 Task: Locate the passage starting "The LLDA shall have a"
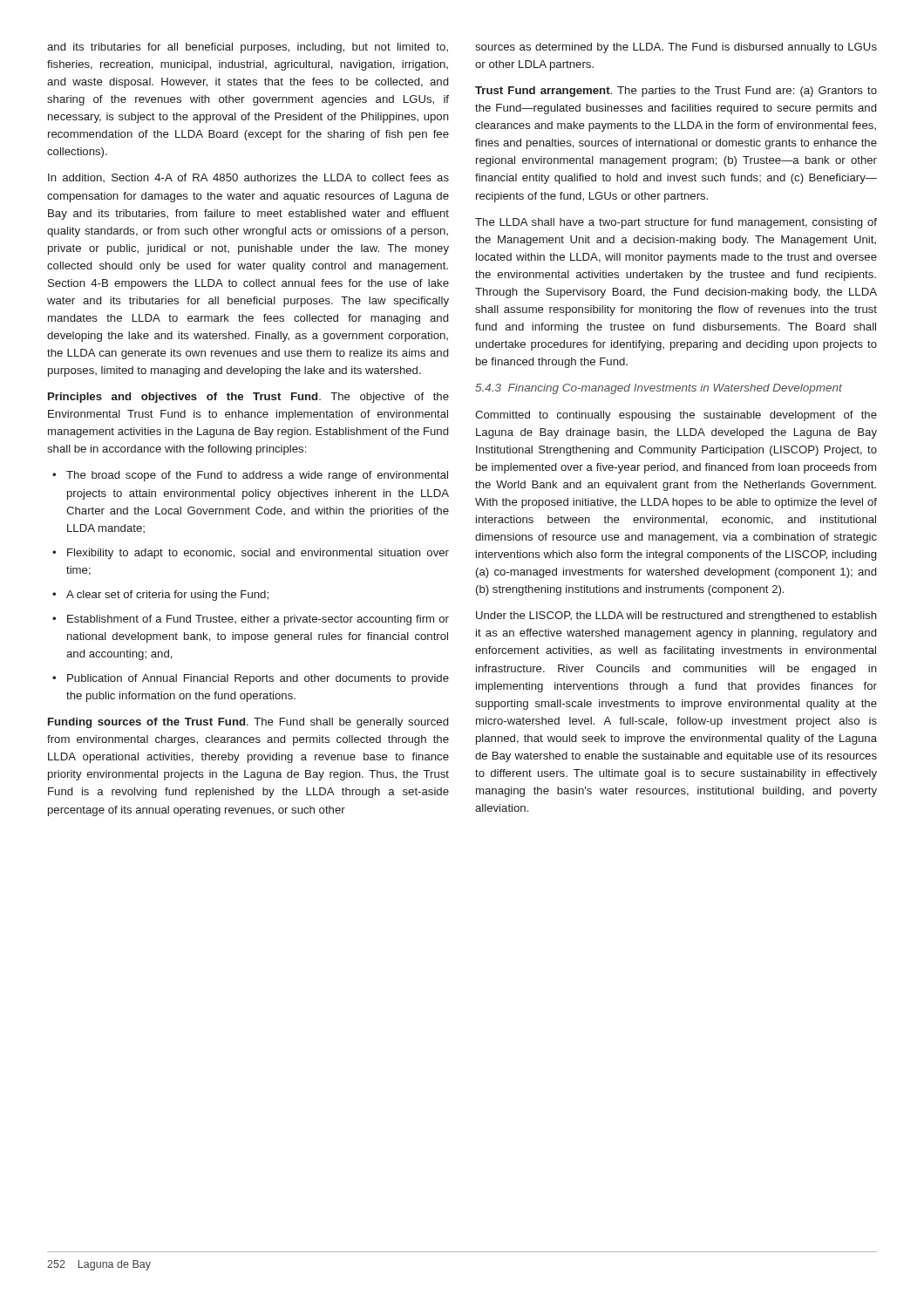pyautogui.click(x=676, y=292)
